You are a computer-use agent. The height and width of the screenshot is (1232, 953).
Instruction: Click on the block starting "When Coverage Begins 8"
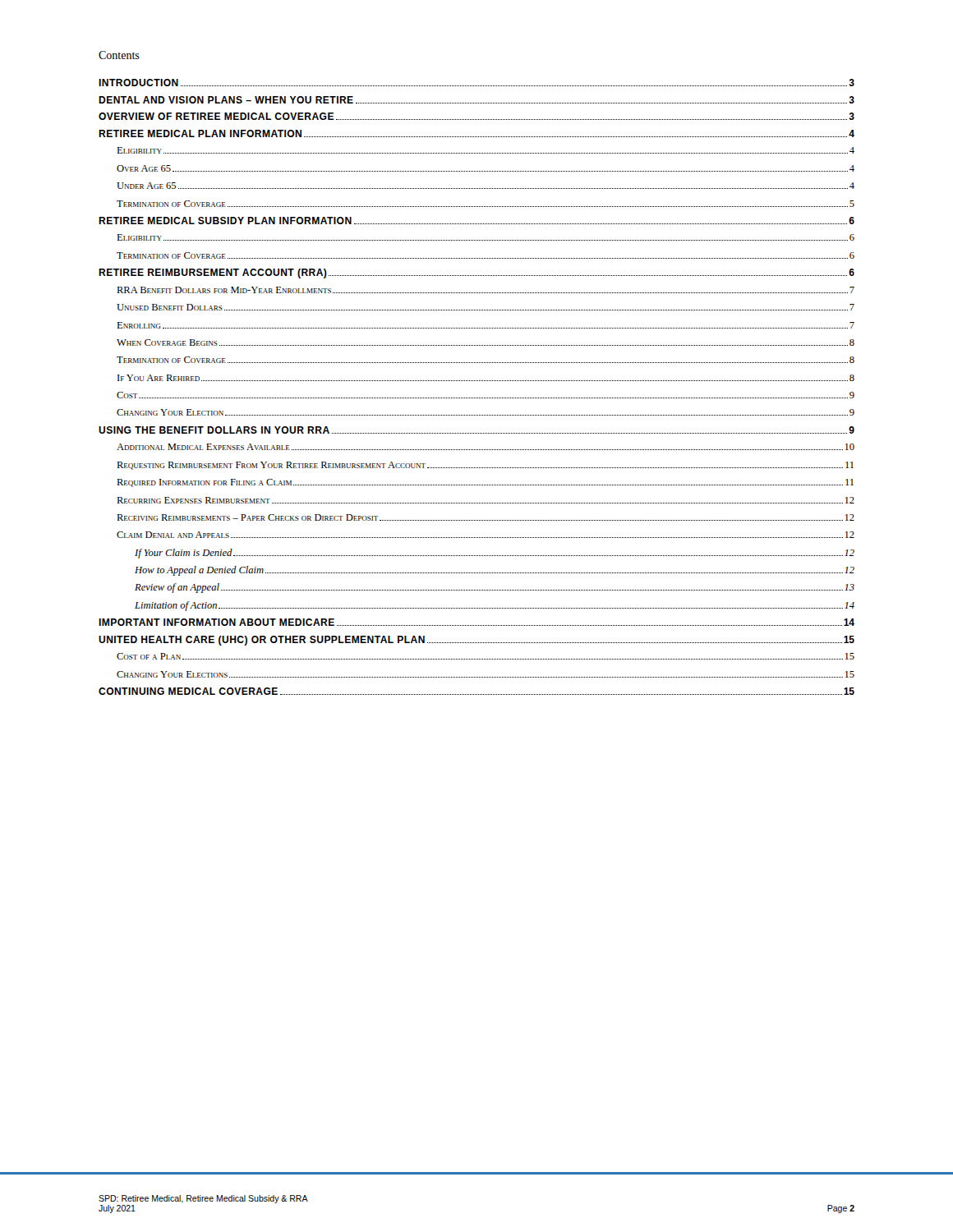(x=486, y=343)
